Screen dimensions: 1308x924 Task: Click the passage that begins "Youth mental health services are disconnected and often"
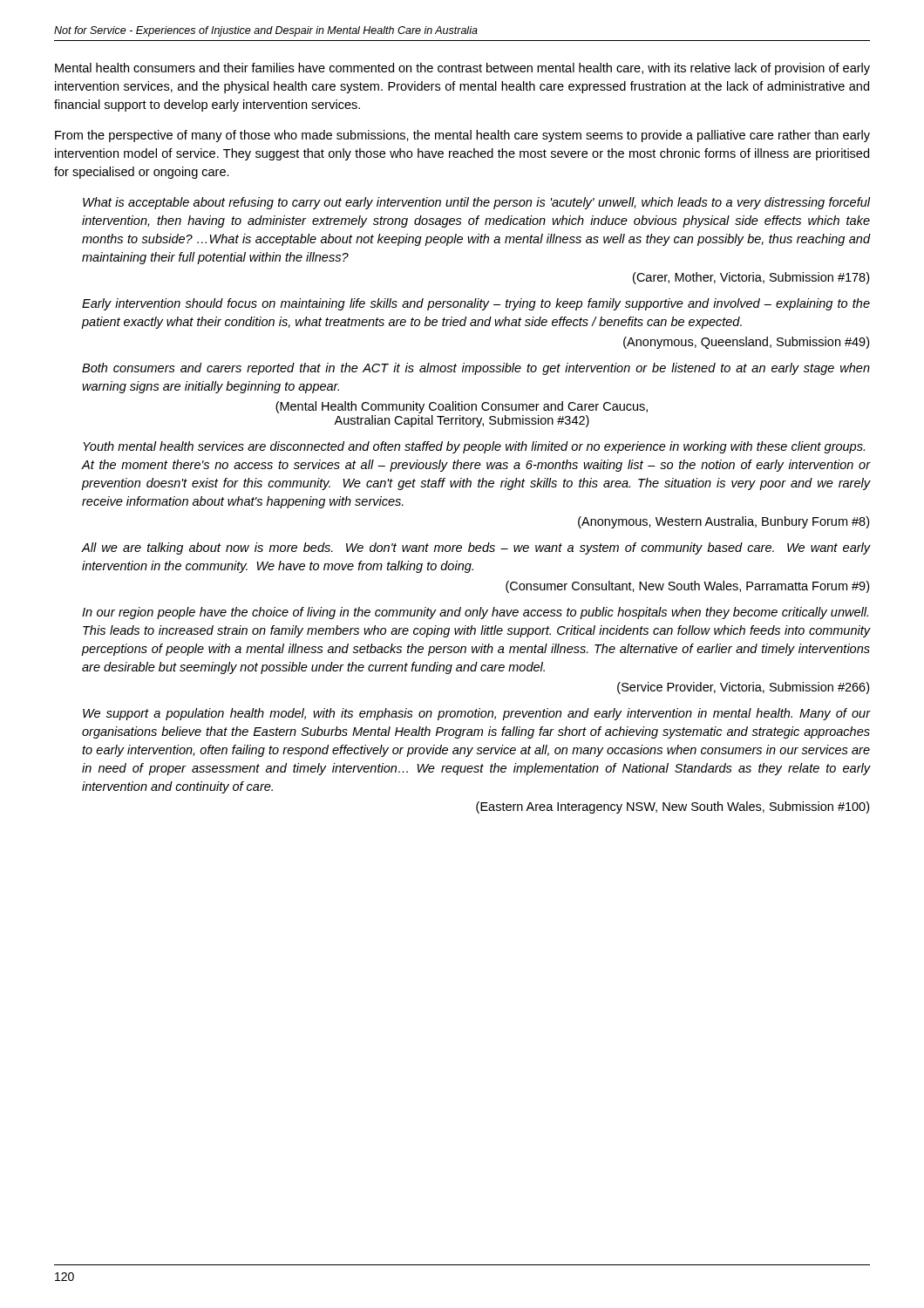click(476, 474)
